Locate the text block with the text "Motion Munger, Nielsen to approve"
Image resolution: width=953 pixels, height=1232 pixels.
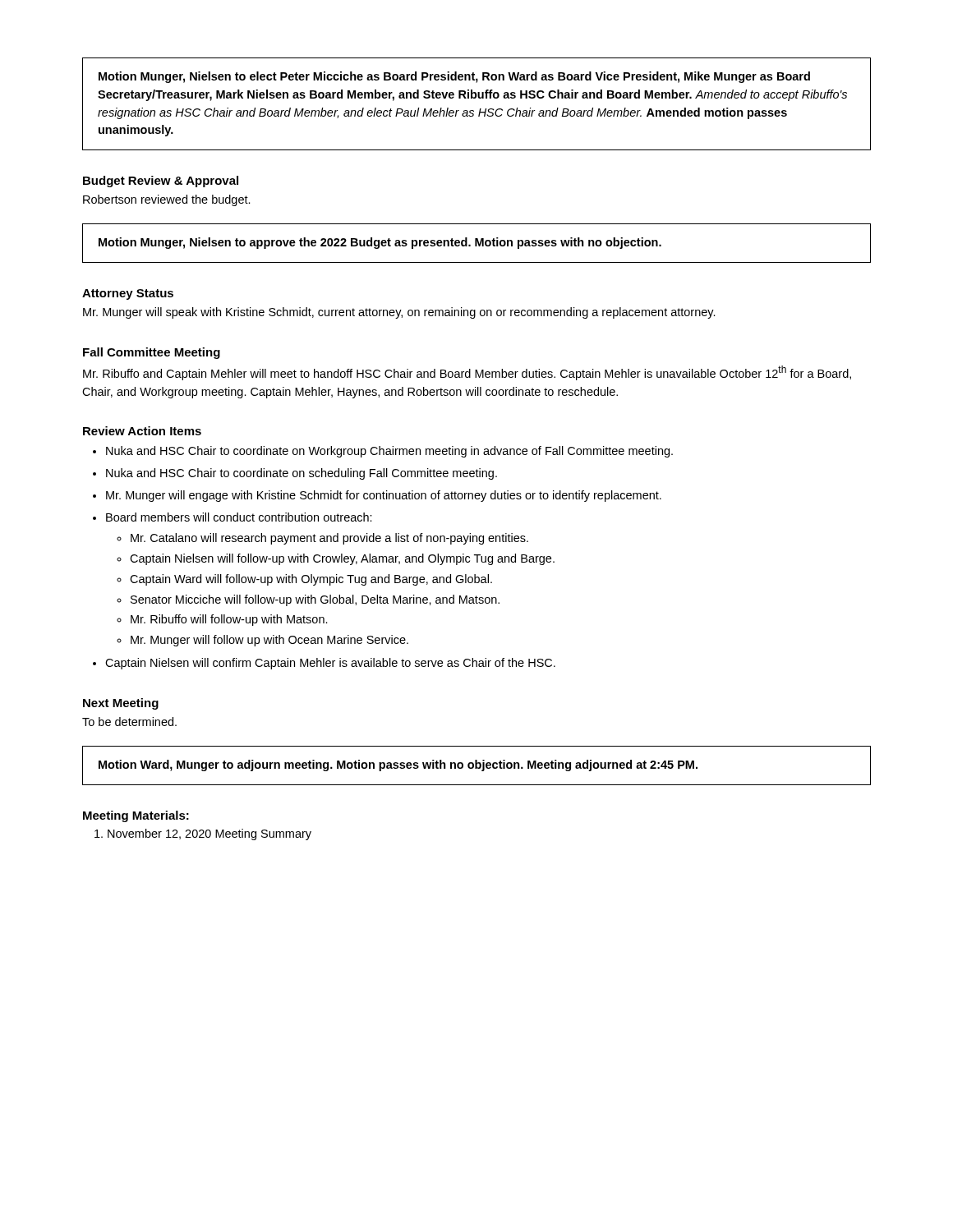pos(380,243)
